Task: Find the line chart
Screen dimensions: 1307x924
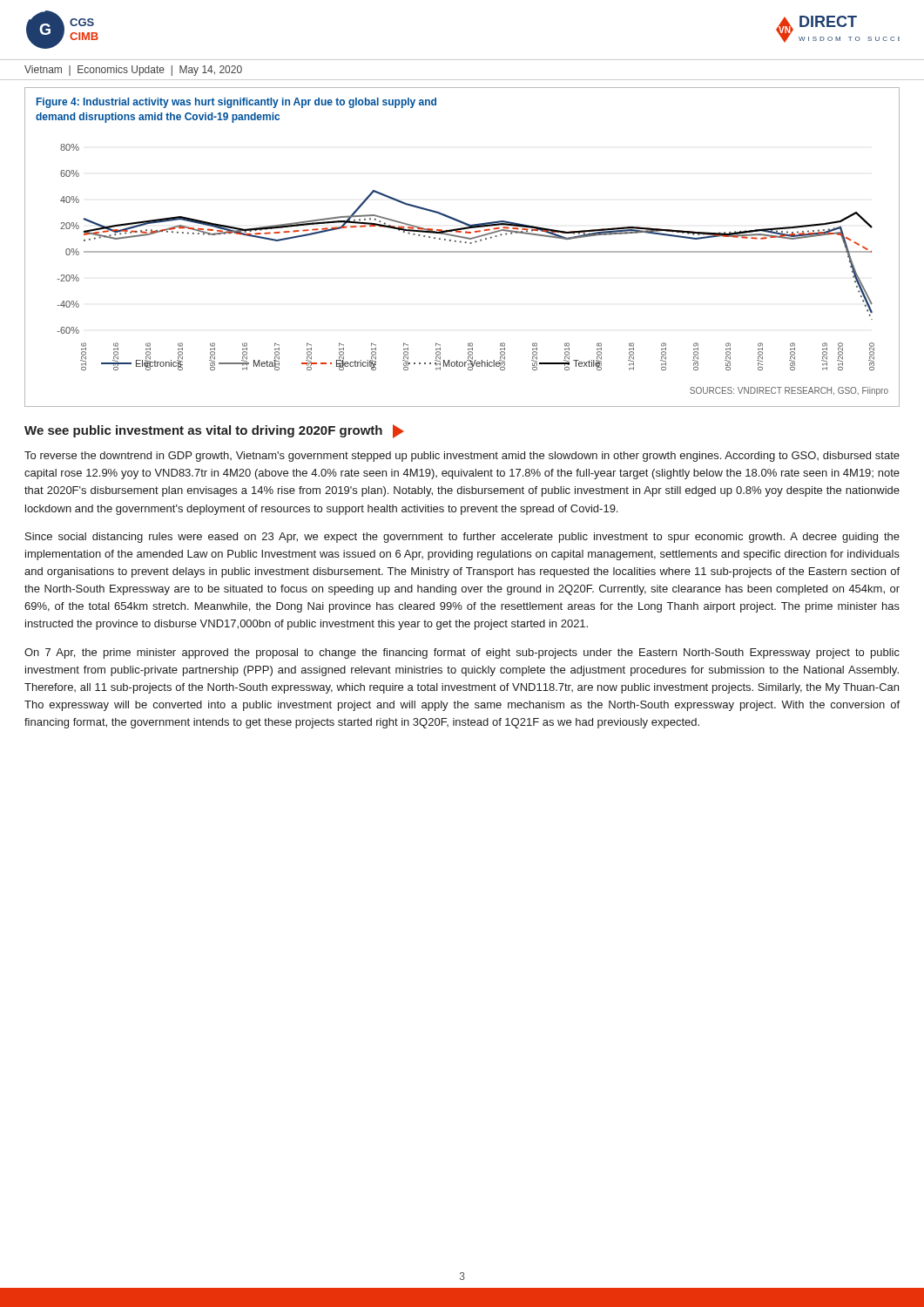Action: coord(462,247)
